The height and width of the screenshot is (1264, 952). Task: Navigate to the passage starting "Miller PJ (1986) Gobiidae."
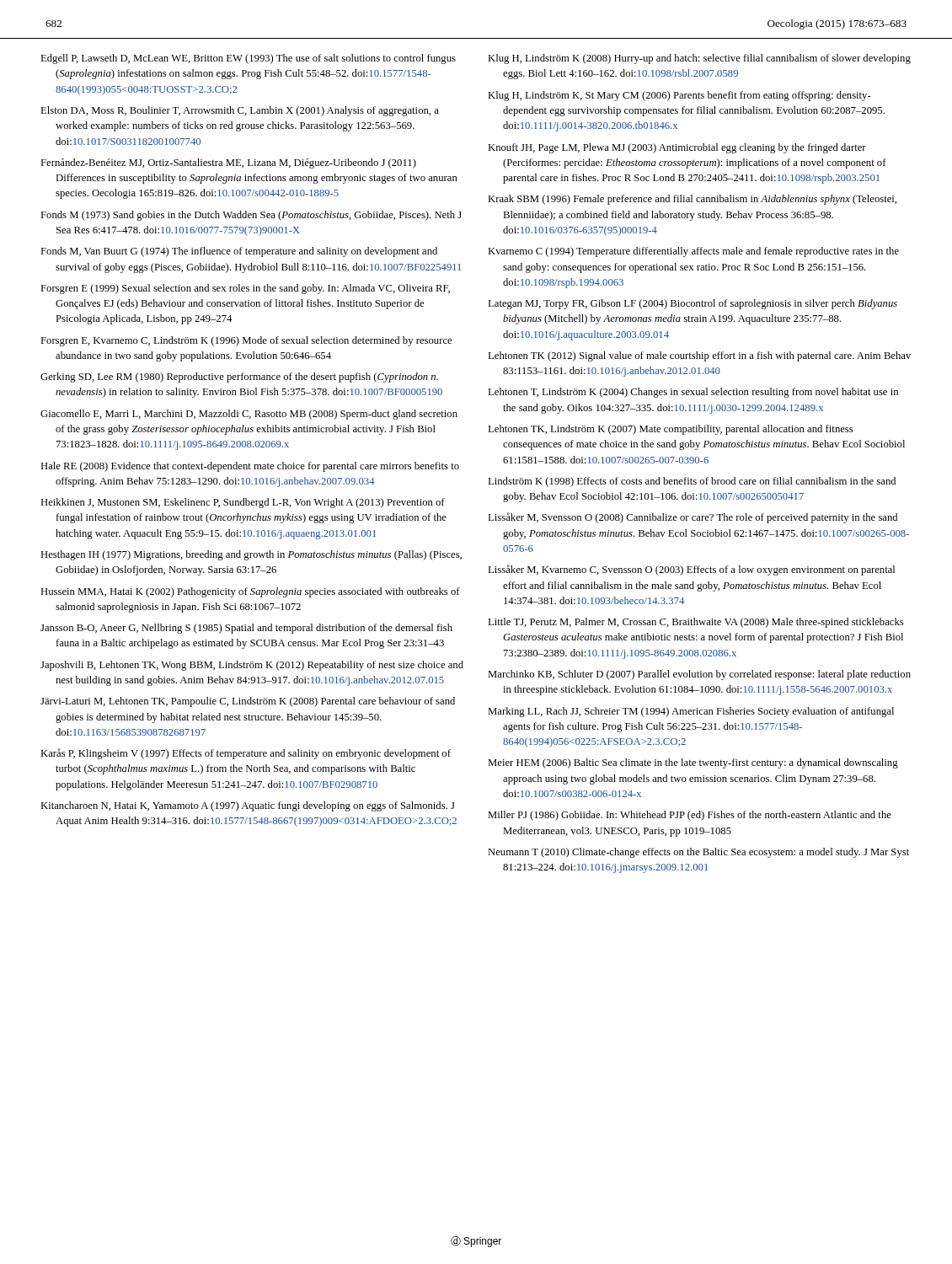click(690, 823)
